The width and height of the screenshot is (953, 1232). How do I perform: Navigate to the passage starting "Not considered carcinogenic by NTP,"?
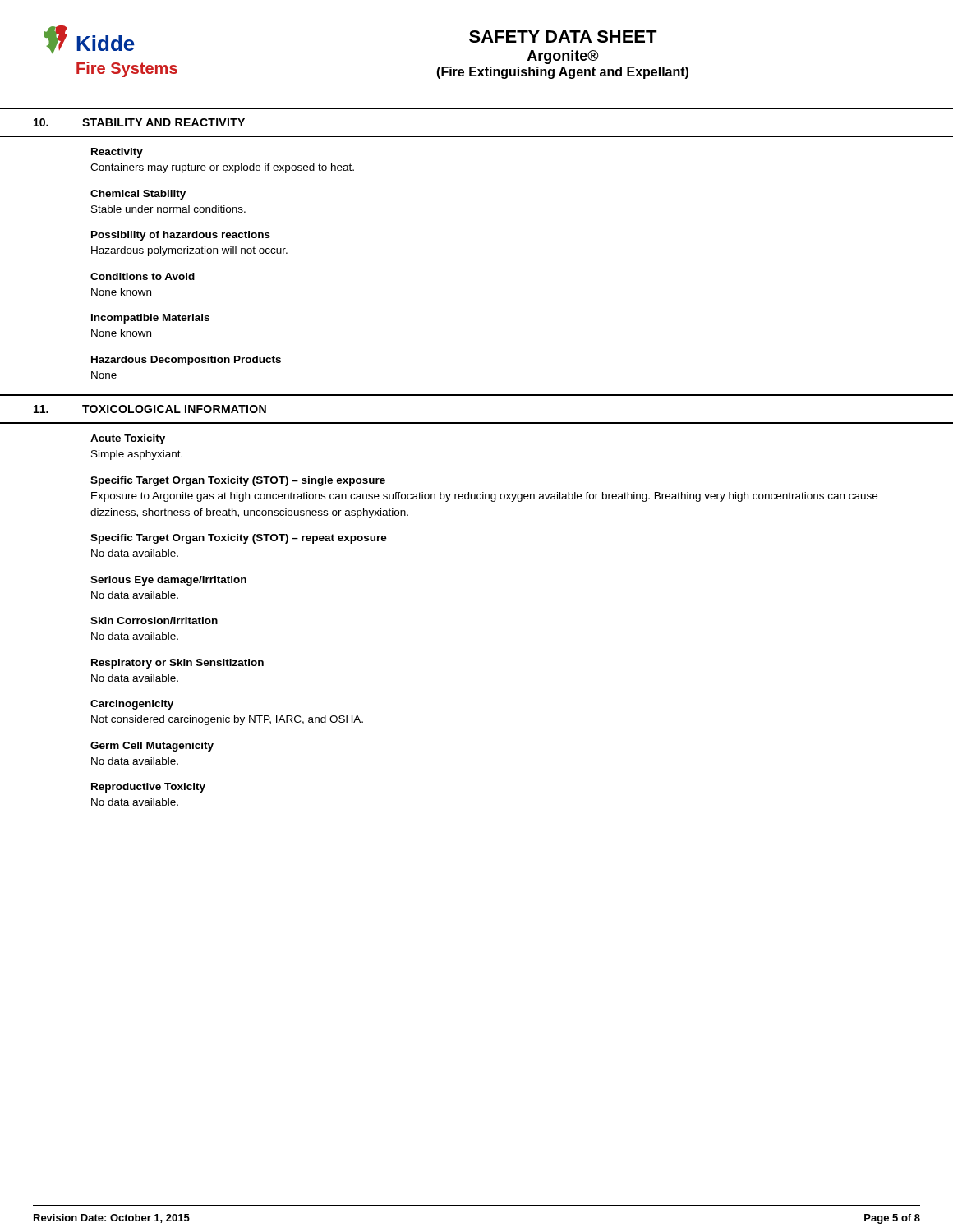click(227, 719)
